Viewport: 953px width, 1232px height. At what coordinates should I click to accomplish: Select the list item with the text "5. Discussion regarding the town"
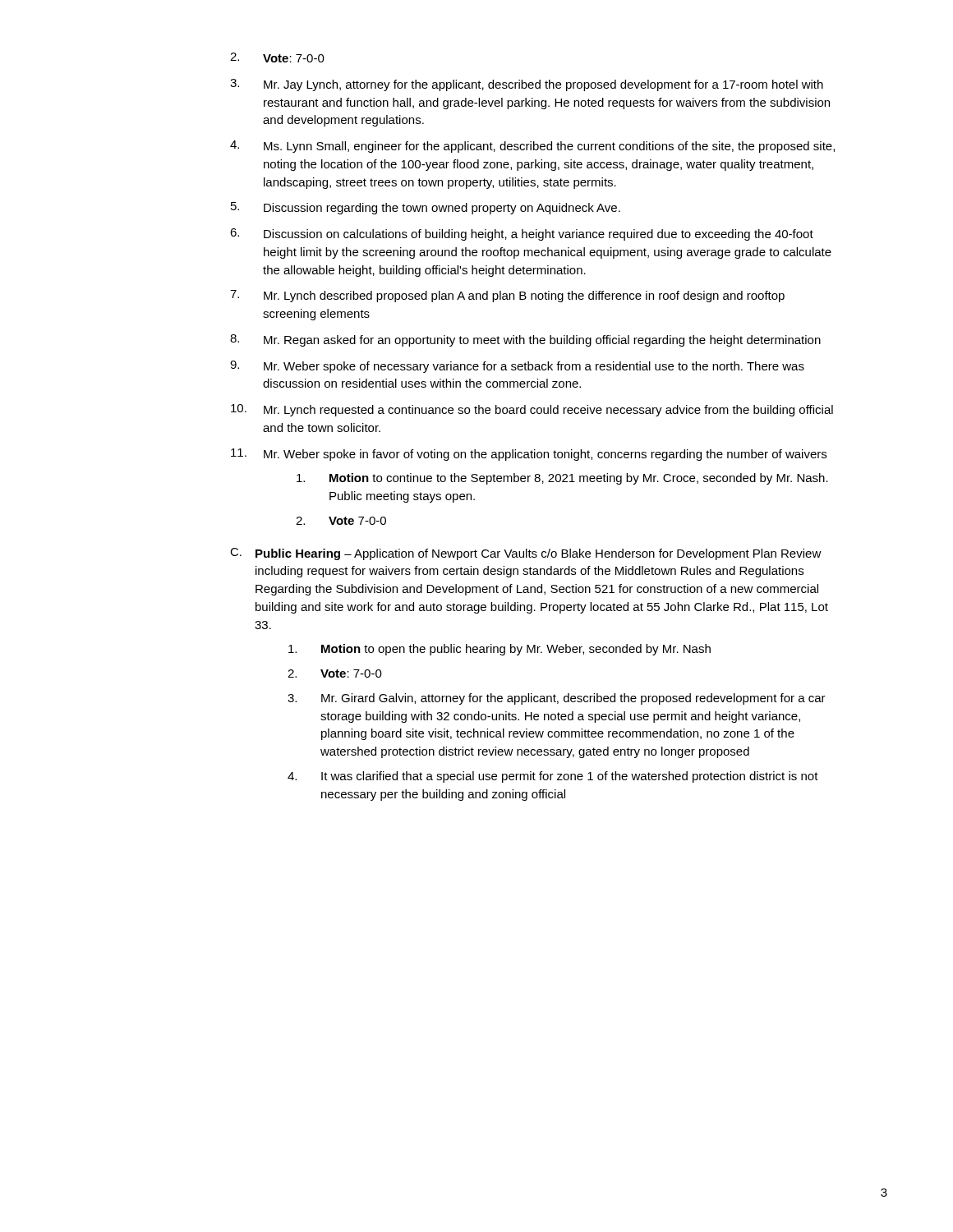point(534,208)
